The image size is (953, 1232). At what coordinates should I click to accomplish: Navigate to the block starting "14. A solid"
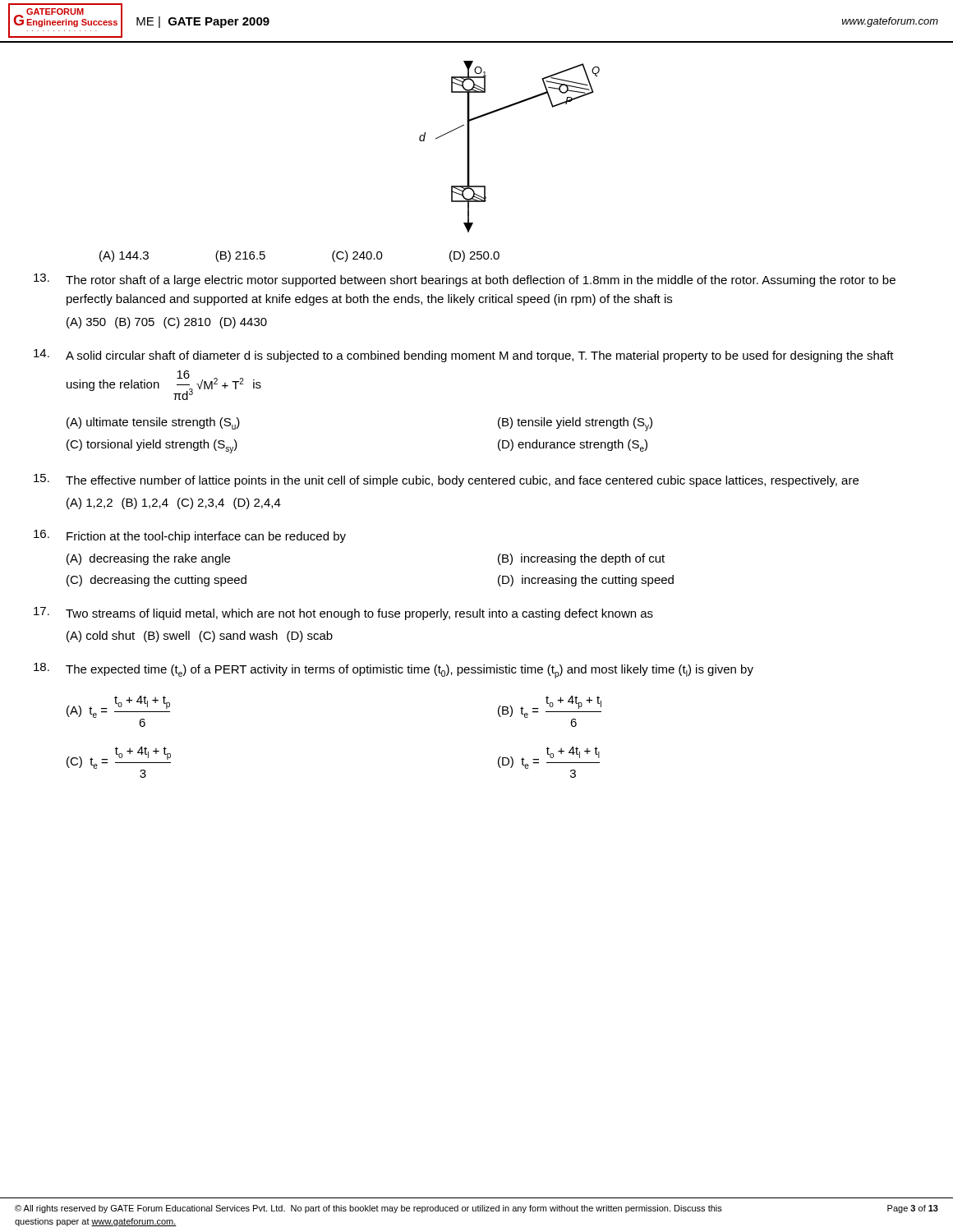point(464,356)
